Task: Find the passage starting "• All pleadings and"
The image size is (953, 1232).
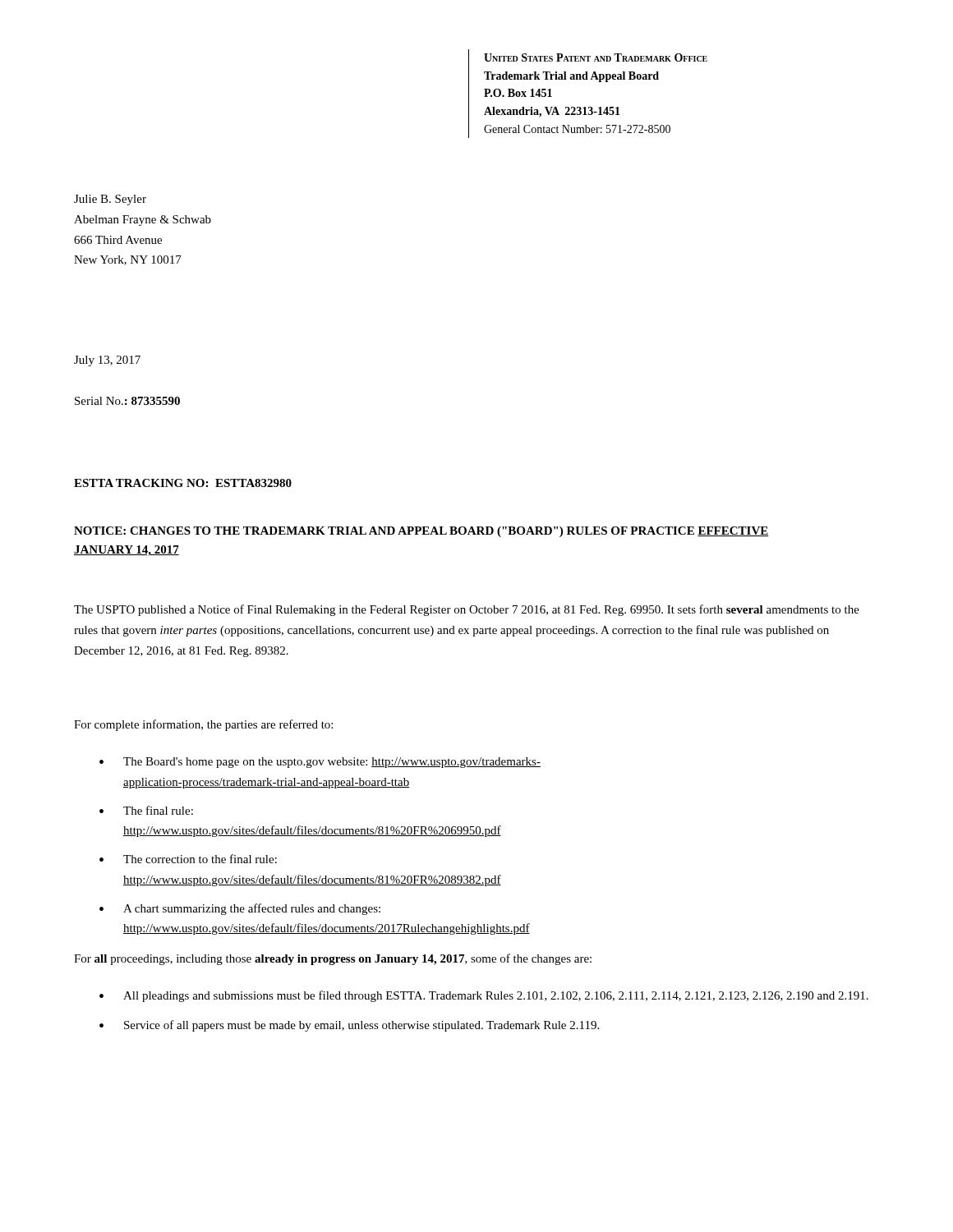Action: click(476, 996)
